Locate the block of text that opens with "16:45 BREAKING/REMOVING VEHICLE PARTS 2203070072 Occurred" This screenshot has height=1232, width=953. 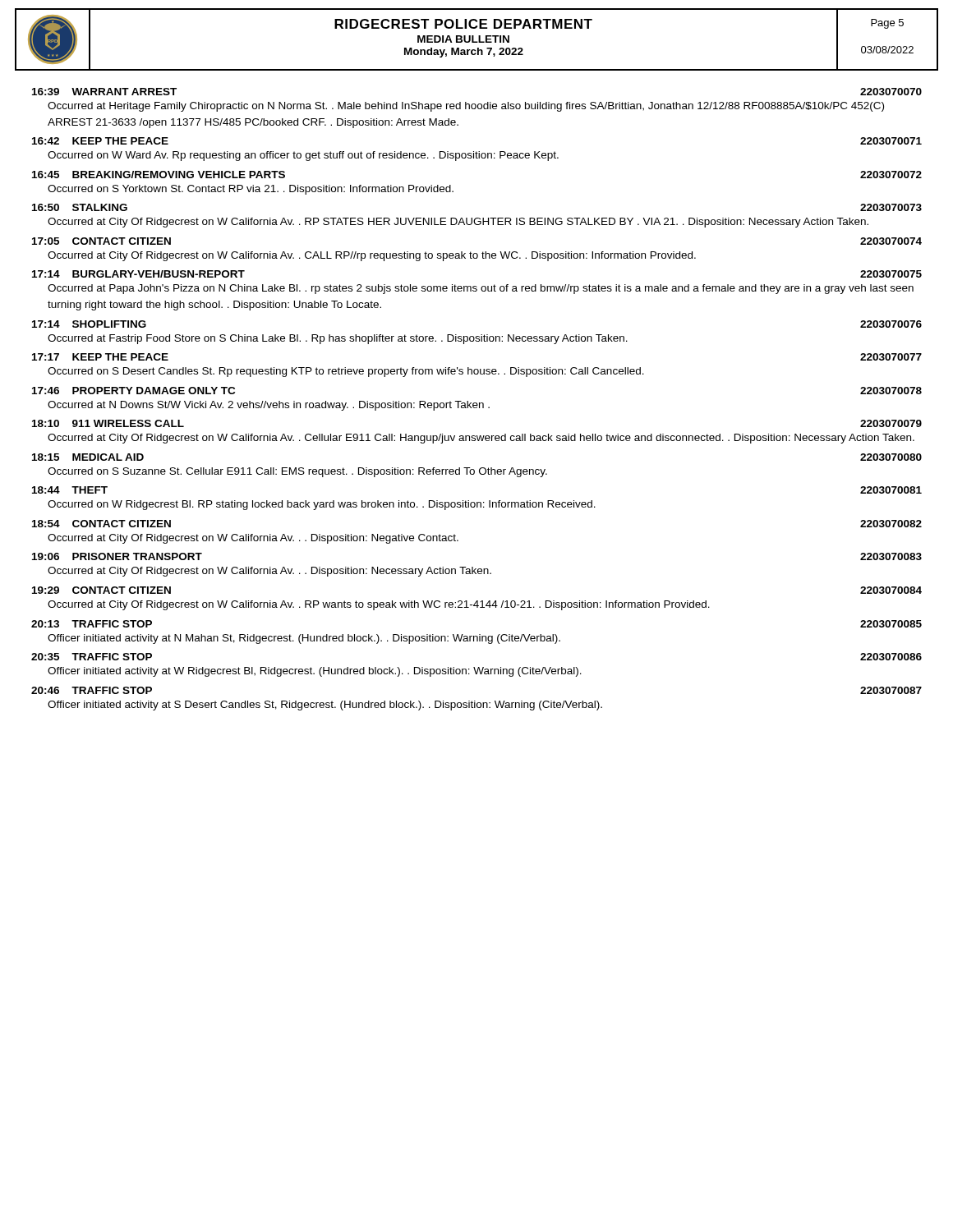coord(41,175)
